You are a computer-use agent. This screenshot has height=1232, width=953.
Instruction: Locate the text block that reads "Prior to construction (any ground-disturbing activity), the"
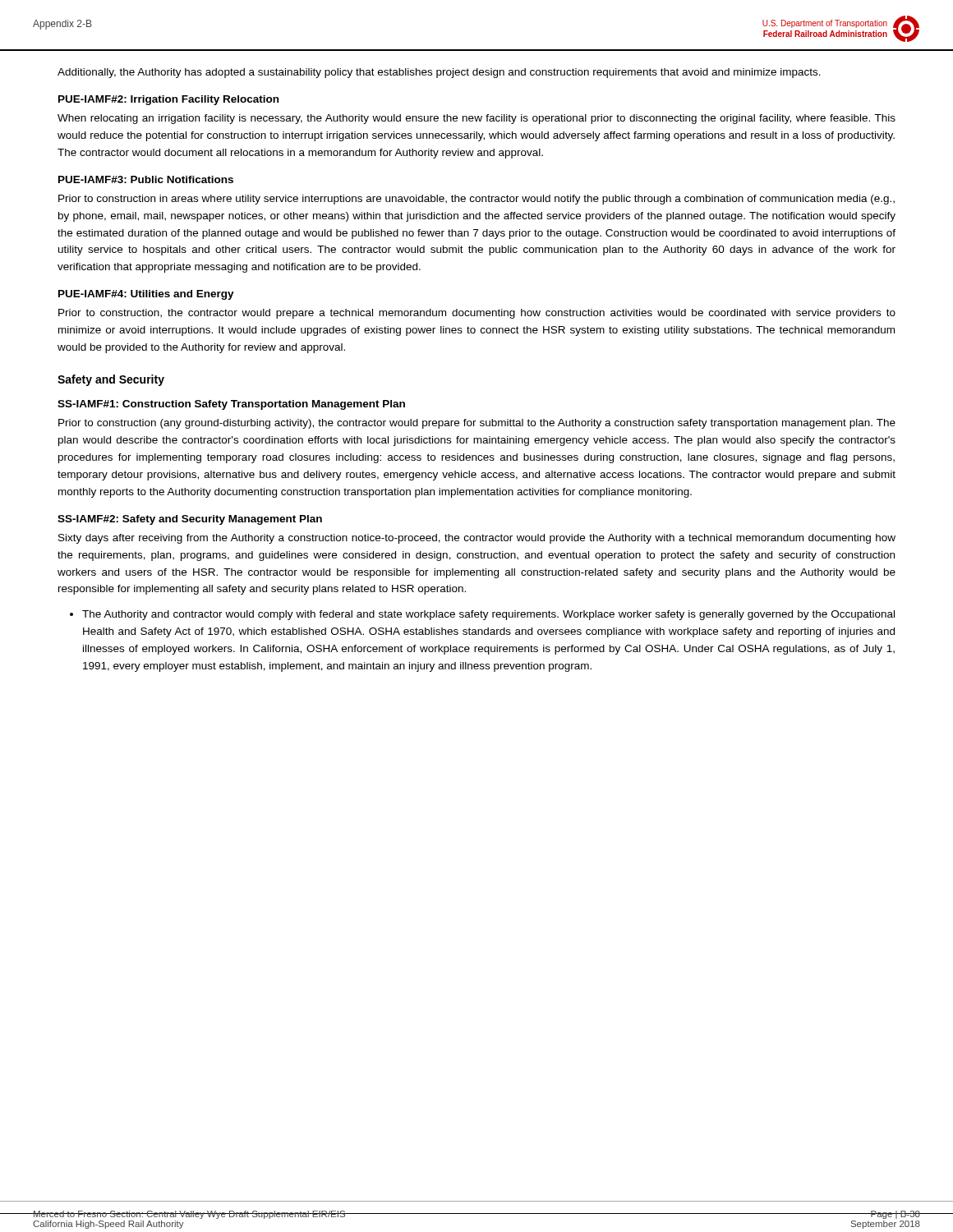(x=476, y=457)
